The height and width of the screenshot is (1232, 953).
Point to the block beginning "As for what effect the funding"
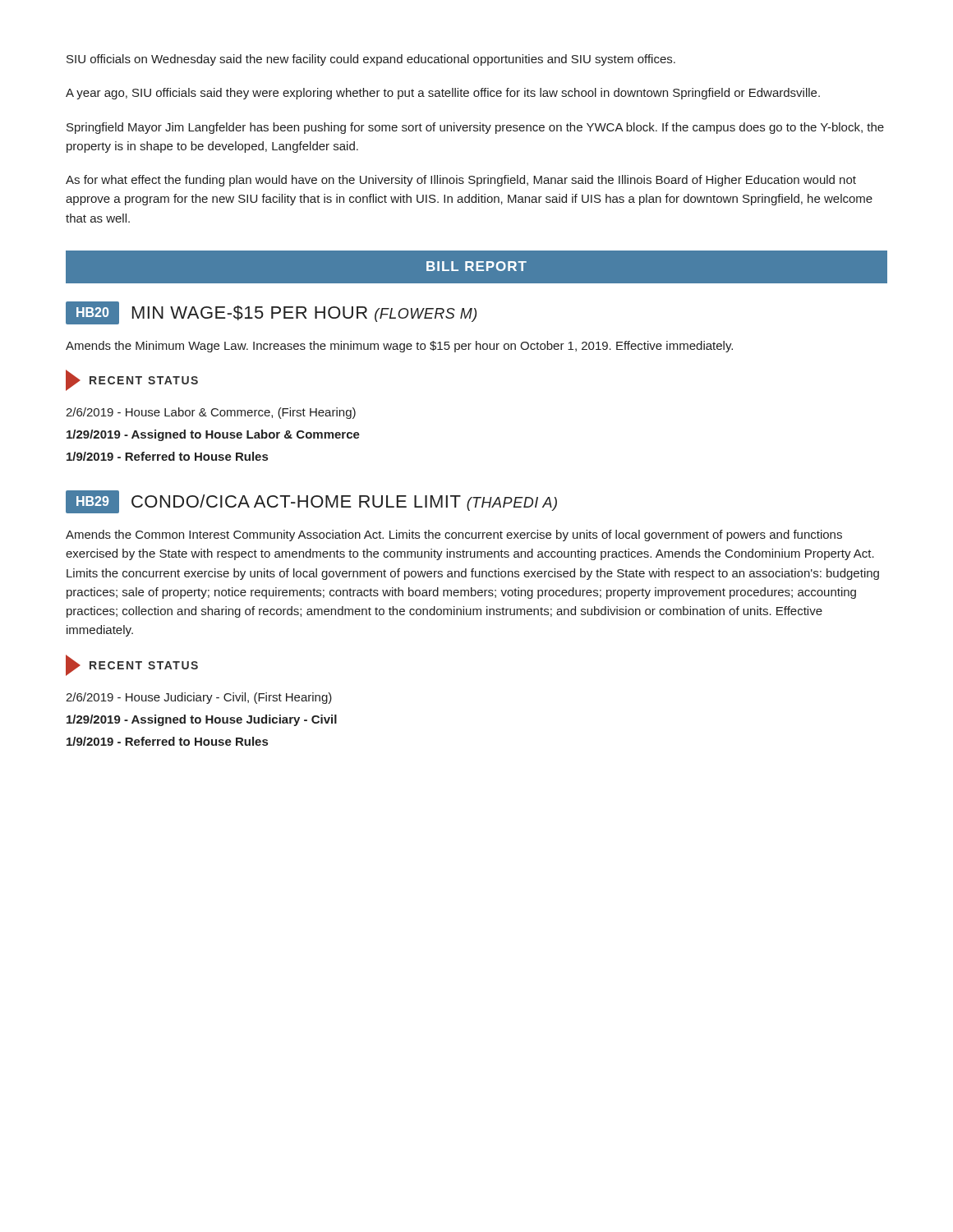click(x=469, y=199)
